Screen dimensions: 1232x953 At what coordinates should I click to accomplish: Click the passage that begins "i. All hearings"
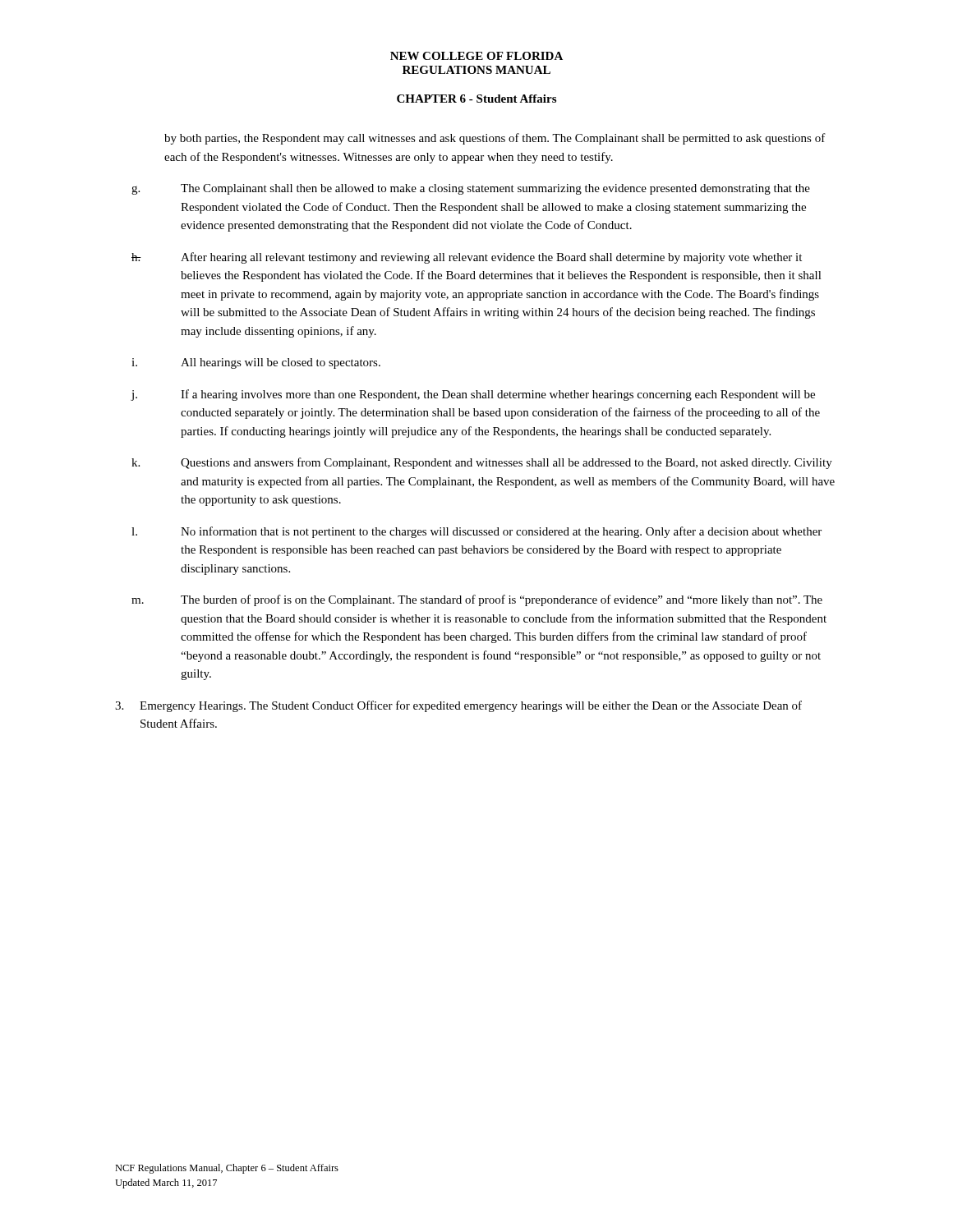[x=256, y=363]
